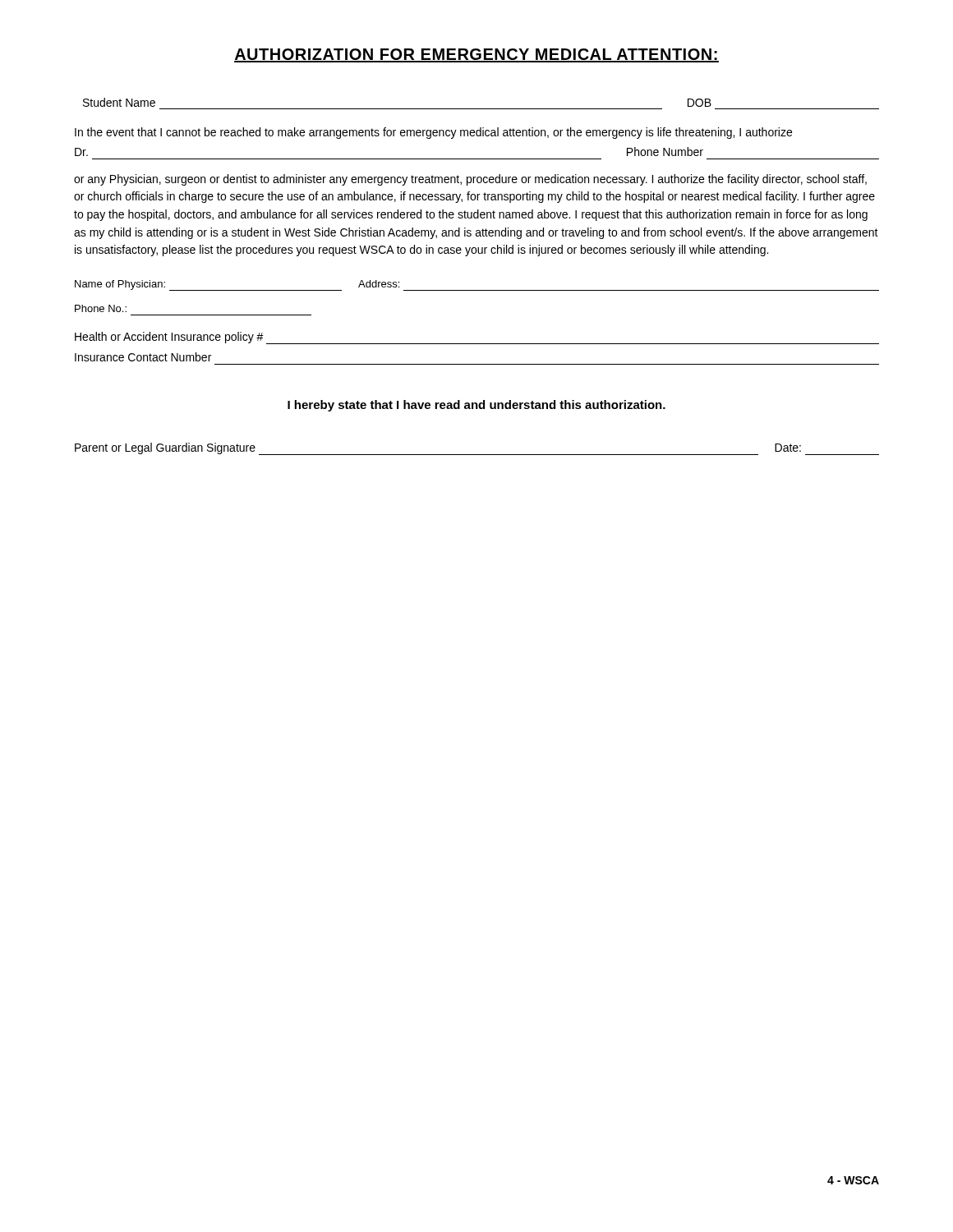Click where it says "Name of Physician: Address: Phone No.:"

point(476,297)
